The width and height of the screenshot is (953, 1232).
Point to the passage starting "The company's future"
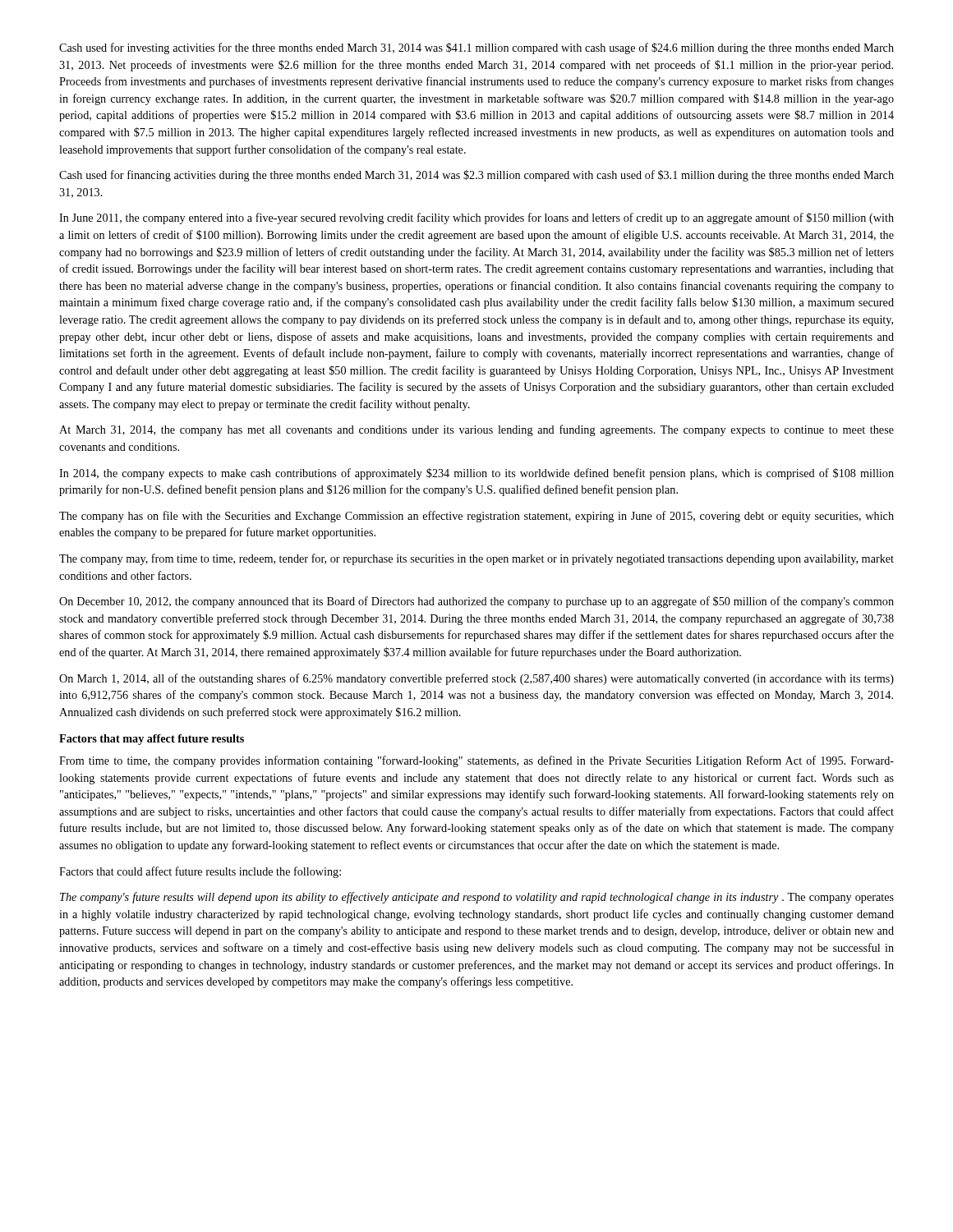[x=476, y=939]
